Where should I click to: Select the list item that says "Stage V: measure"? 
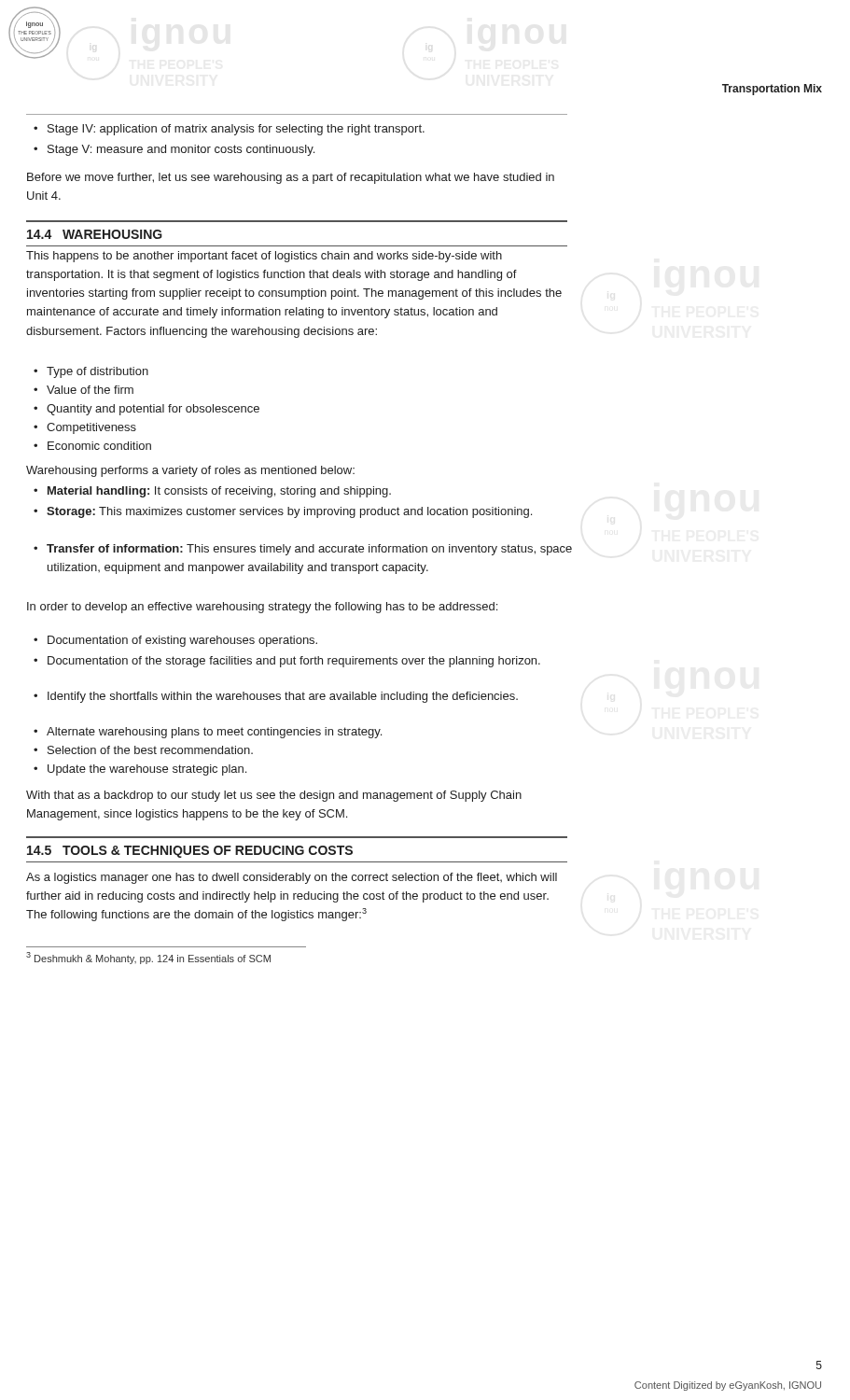181,149
